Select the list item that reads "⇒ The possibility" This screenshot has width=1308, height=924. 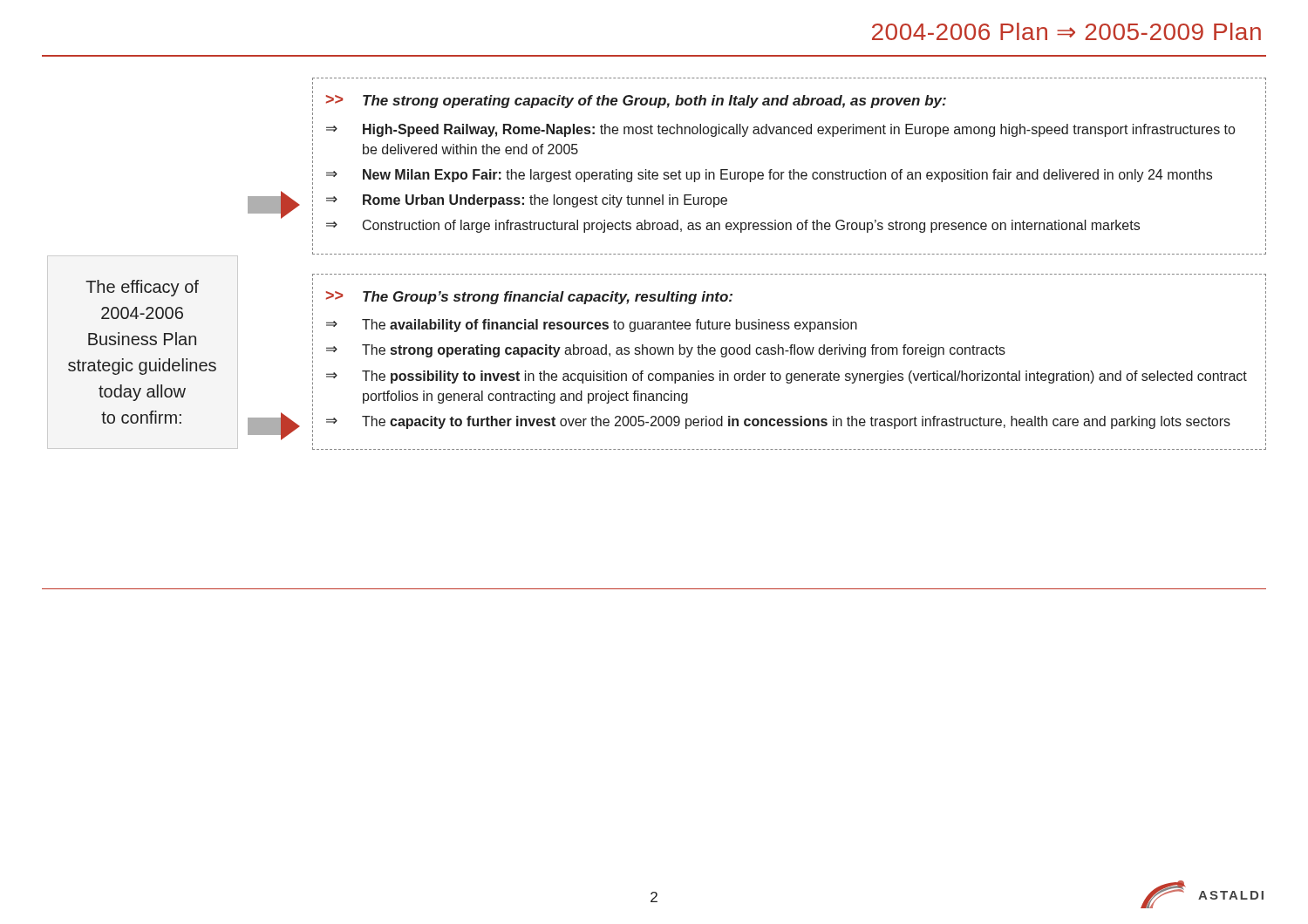click(x=787, y=386)
